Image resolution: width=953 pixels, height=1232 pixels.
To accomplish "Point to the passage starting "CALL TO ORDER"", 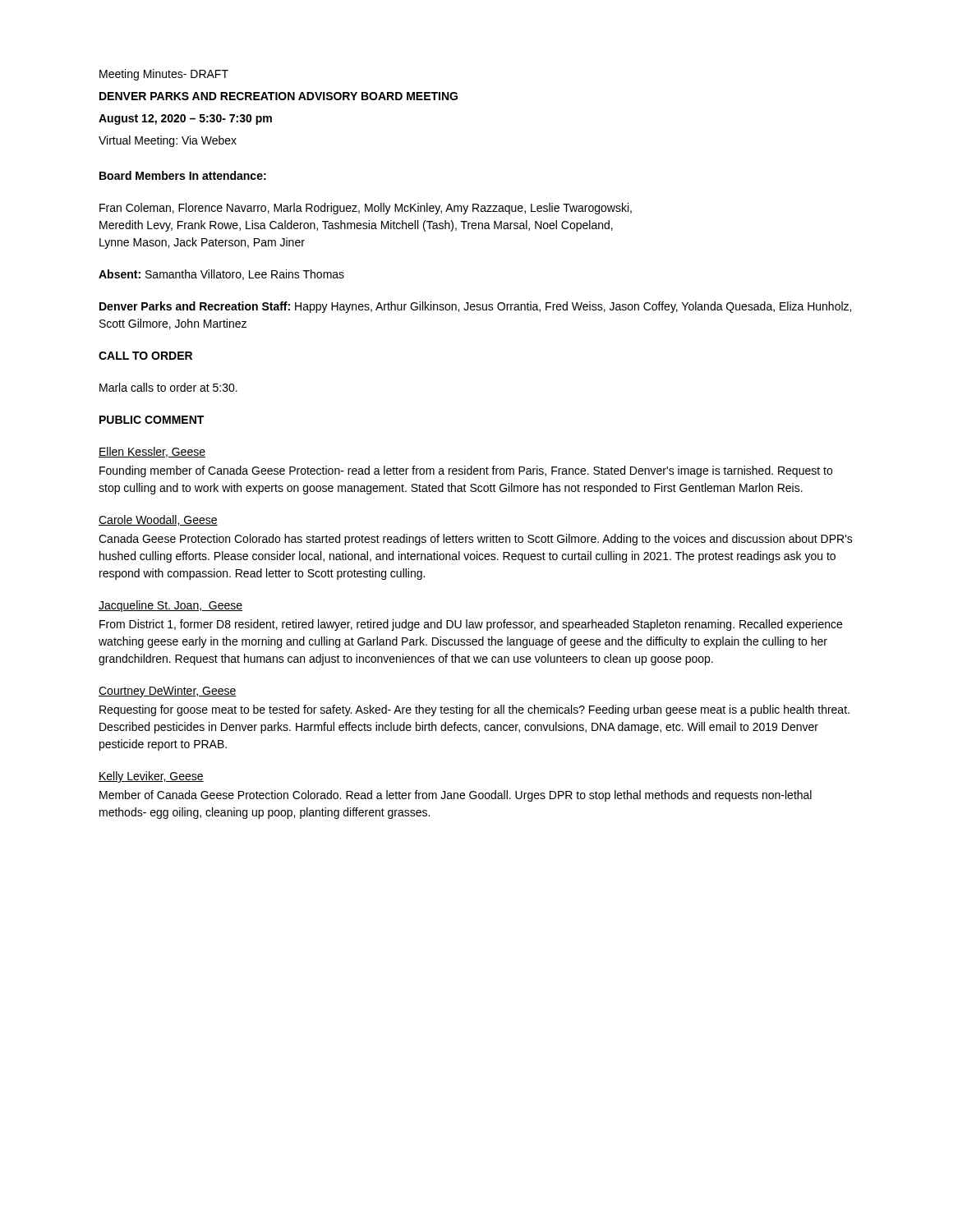I will tap(145, 356).
